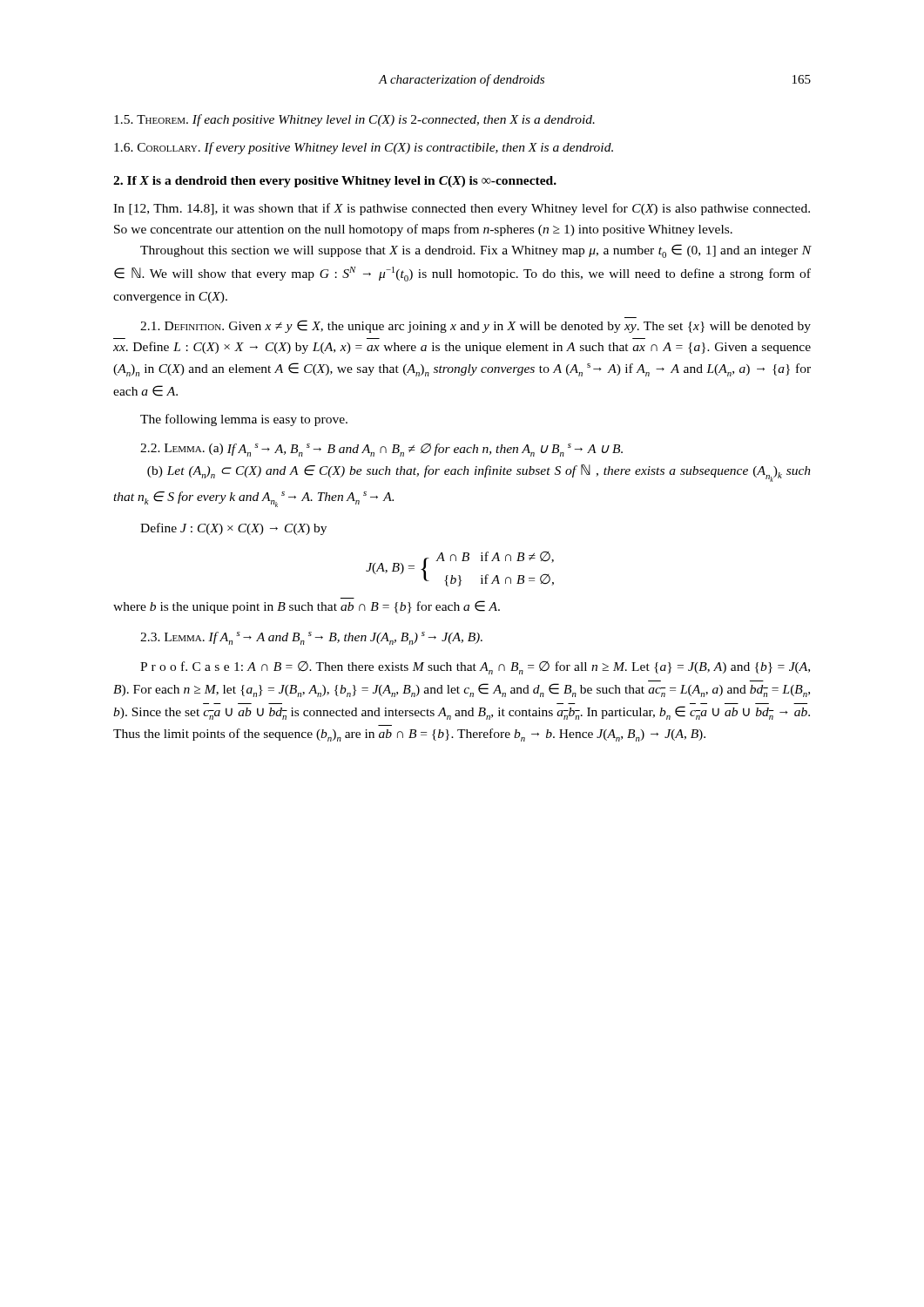Find the section header on this page that starts "2. If X is"
This screenshot has width=924, height=1307.
coord(462,181)
